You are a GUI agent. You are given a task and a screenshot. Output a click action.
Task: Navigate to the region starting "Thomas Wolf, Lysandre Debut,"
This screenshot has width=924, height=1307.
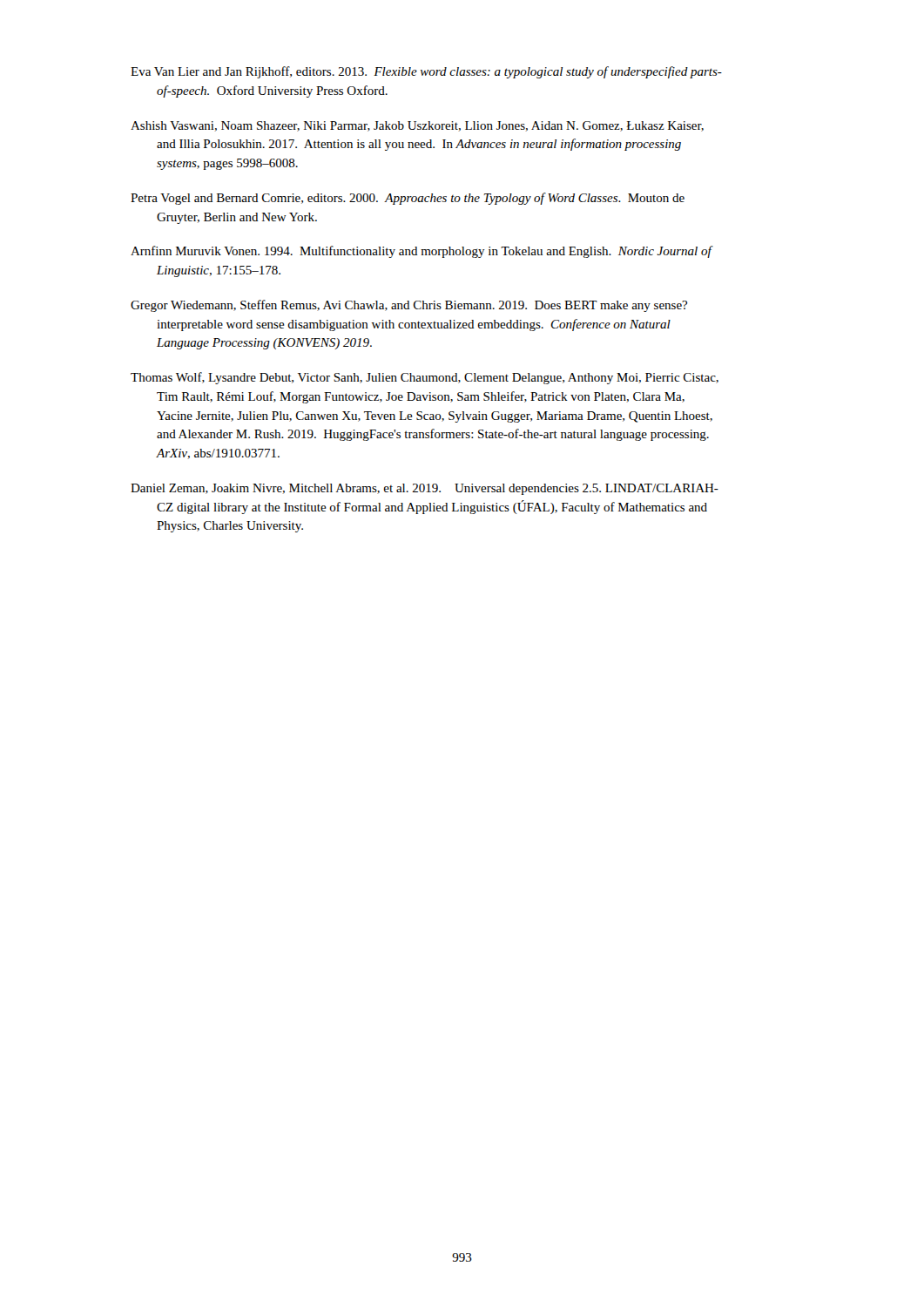click(427, 416)
